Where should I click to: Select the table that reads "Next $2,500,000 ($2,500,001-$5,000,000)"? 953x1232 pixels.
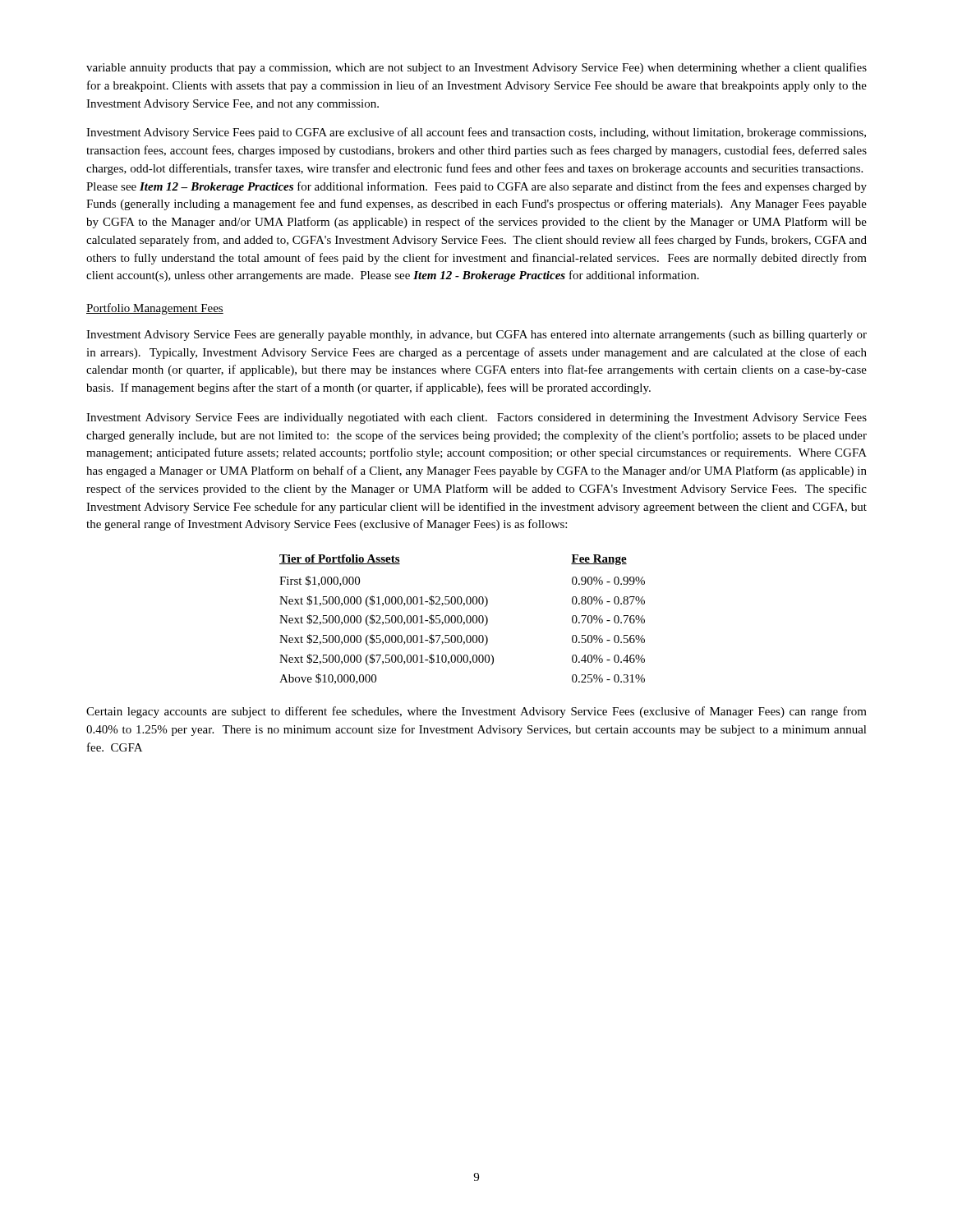[x=476, y=619]
